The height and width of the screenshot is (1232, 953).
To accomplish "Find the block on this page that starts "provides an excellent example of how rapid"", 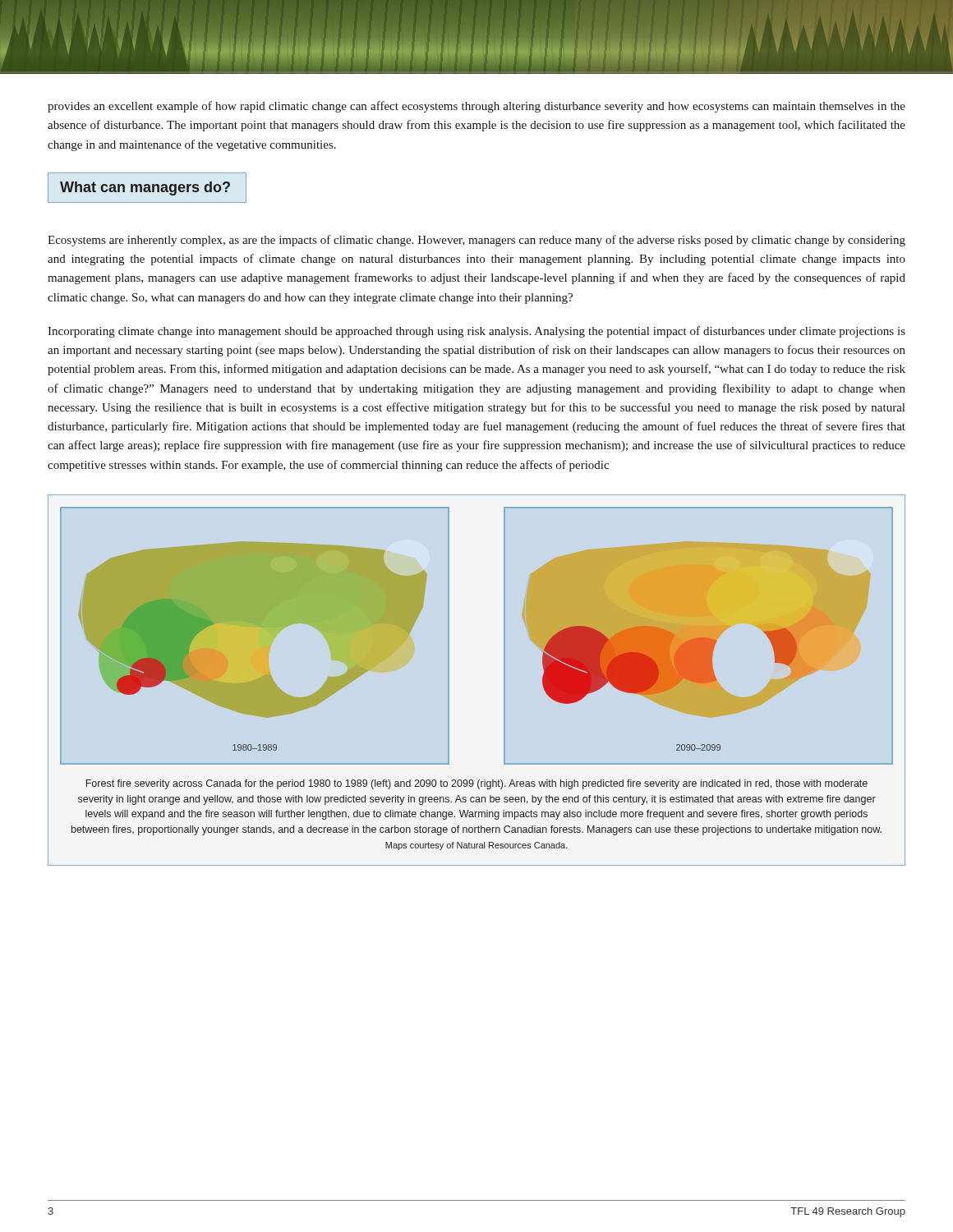I will click(x=476, y=125).
